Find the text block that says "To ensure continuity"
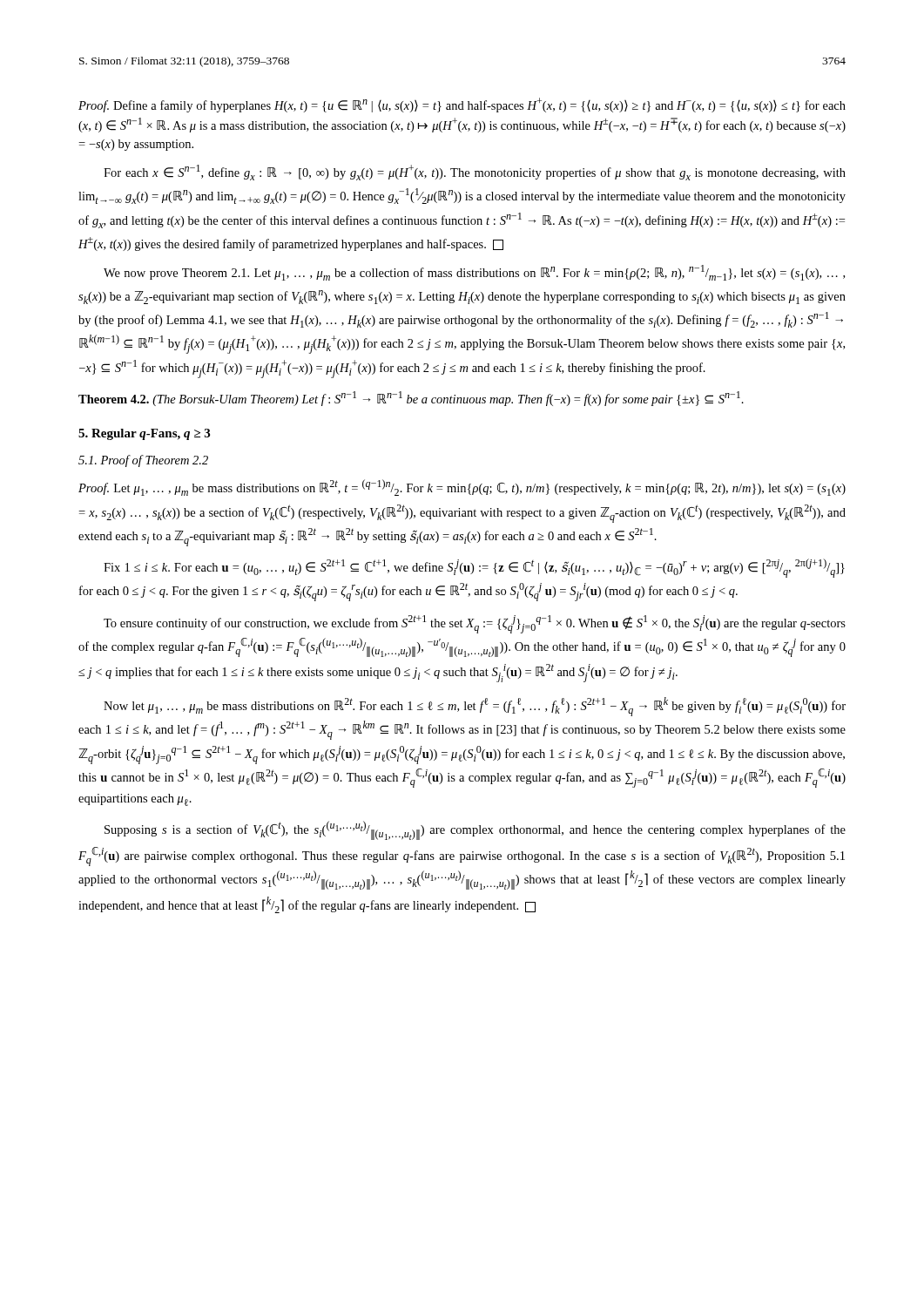The image size is (924, 1307). click(x=462, y=649)
